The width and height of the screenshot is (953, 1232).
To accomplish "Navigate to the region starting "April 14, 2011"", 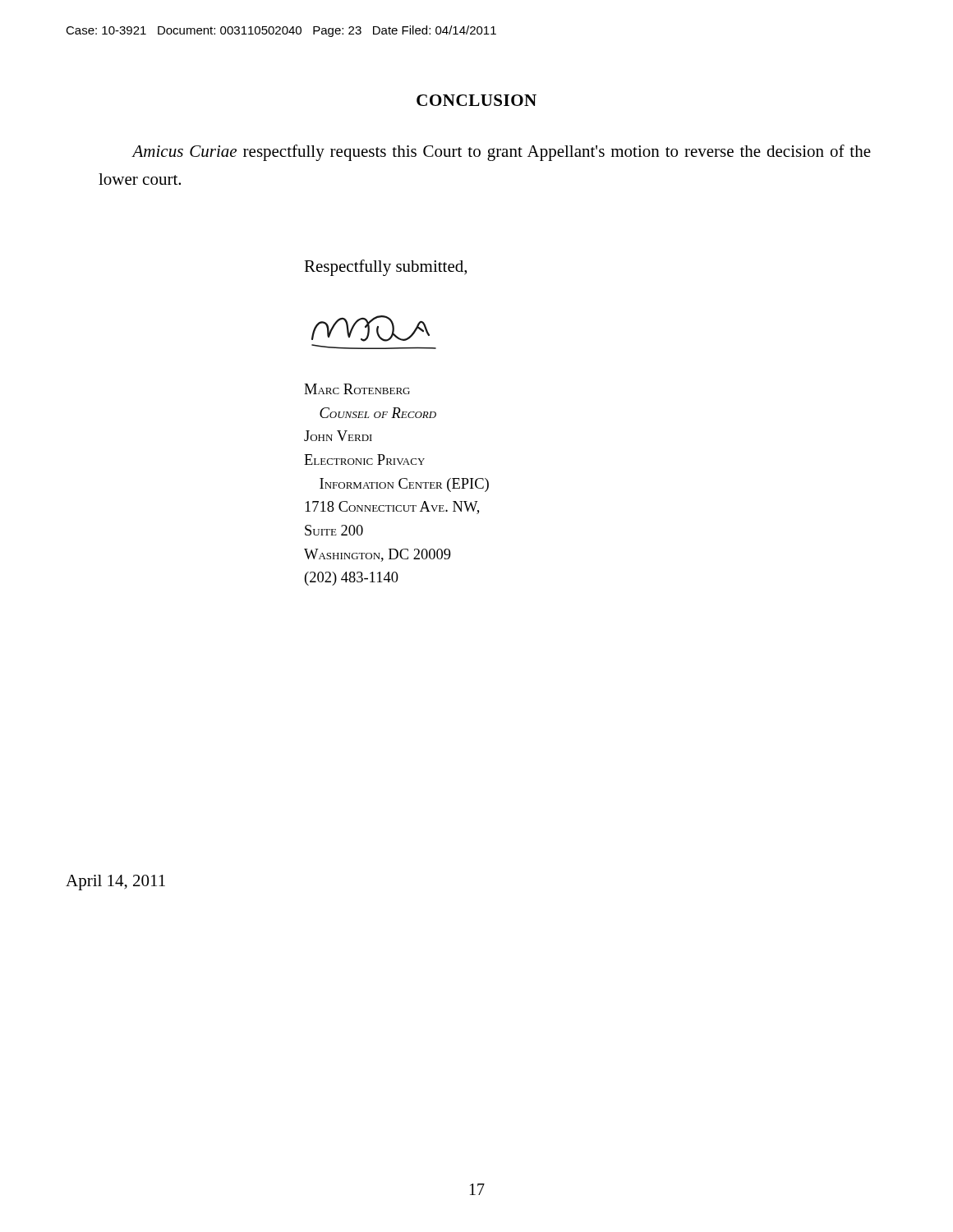I will pyautogui.click(x=116, y=881).
